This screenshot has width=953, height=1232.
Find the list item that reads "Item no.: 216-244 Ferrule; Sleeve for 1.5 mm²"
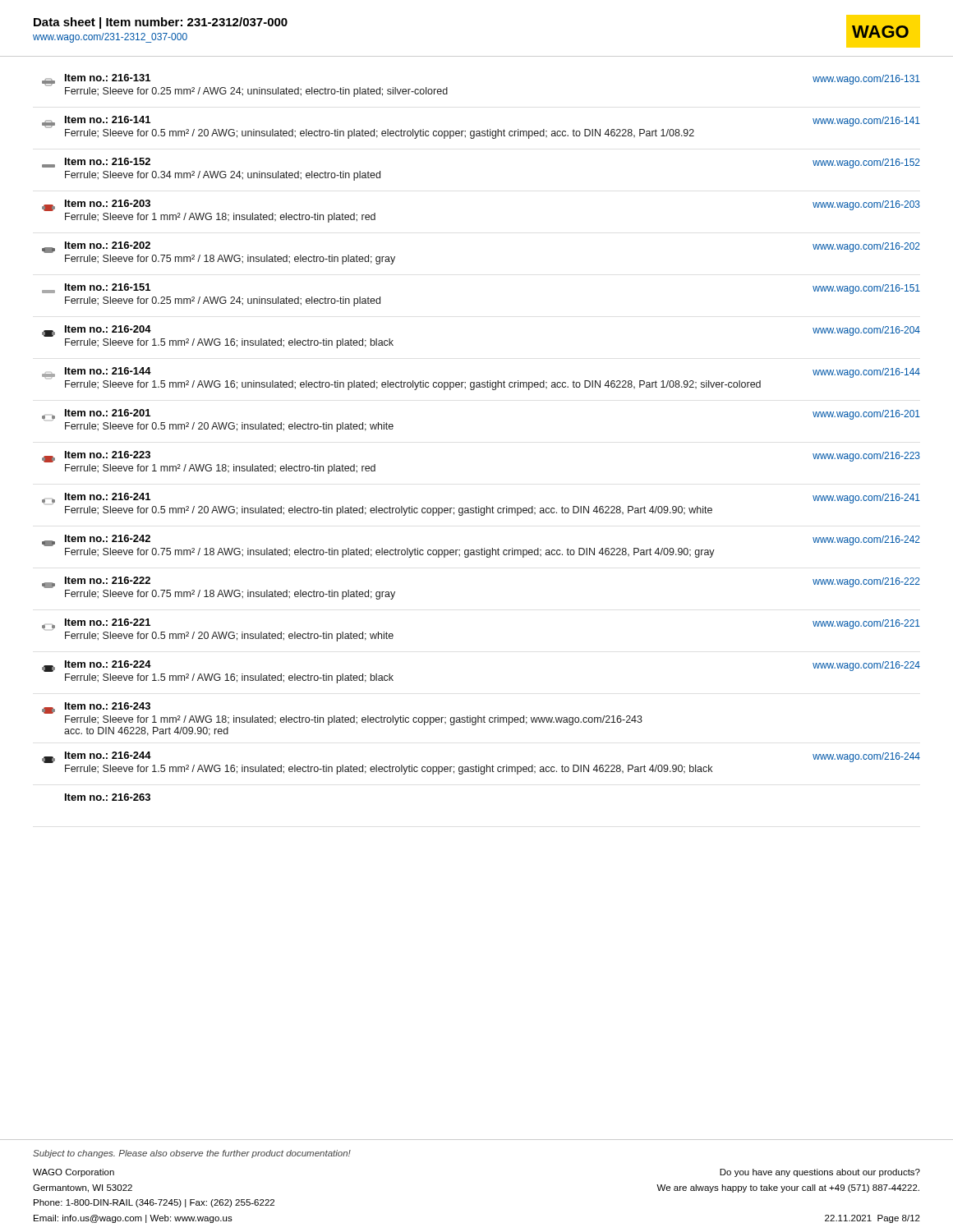476,762
